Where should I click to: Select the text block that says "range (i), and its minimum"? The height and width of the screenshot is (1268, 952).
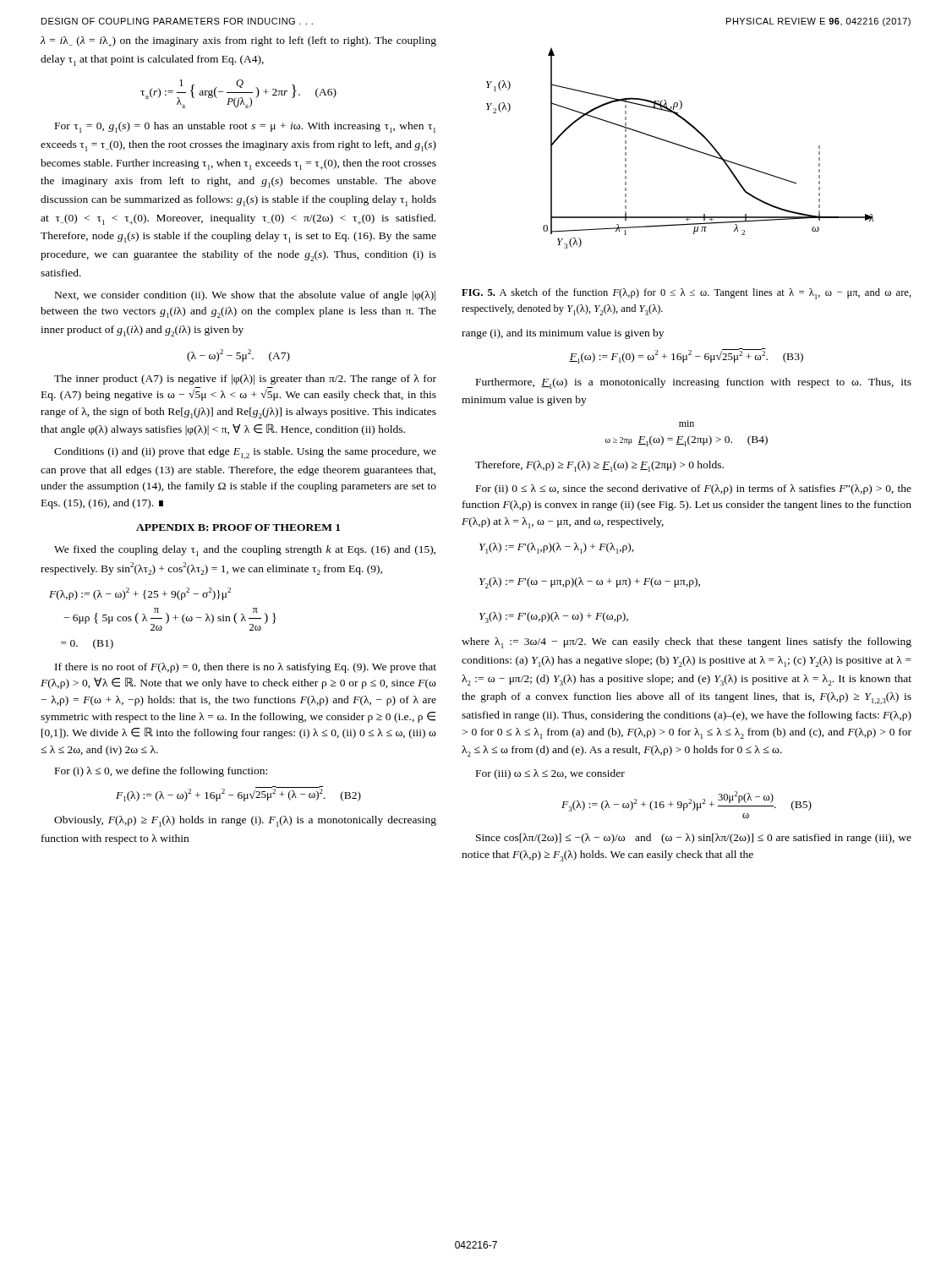point(563,334)
